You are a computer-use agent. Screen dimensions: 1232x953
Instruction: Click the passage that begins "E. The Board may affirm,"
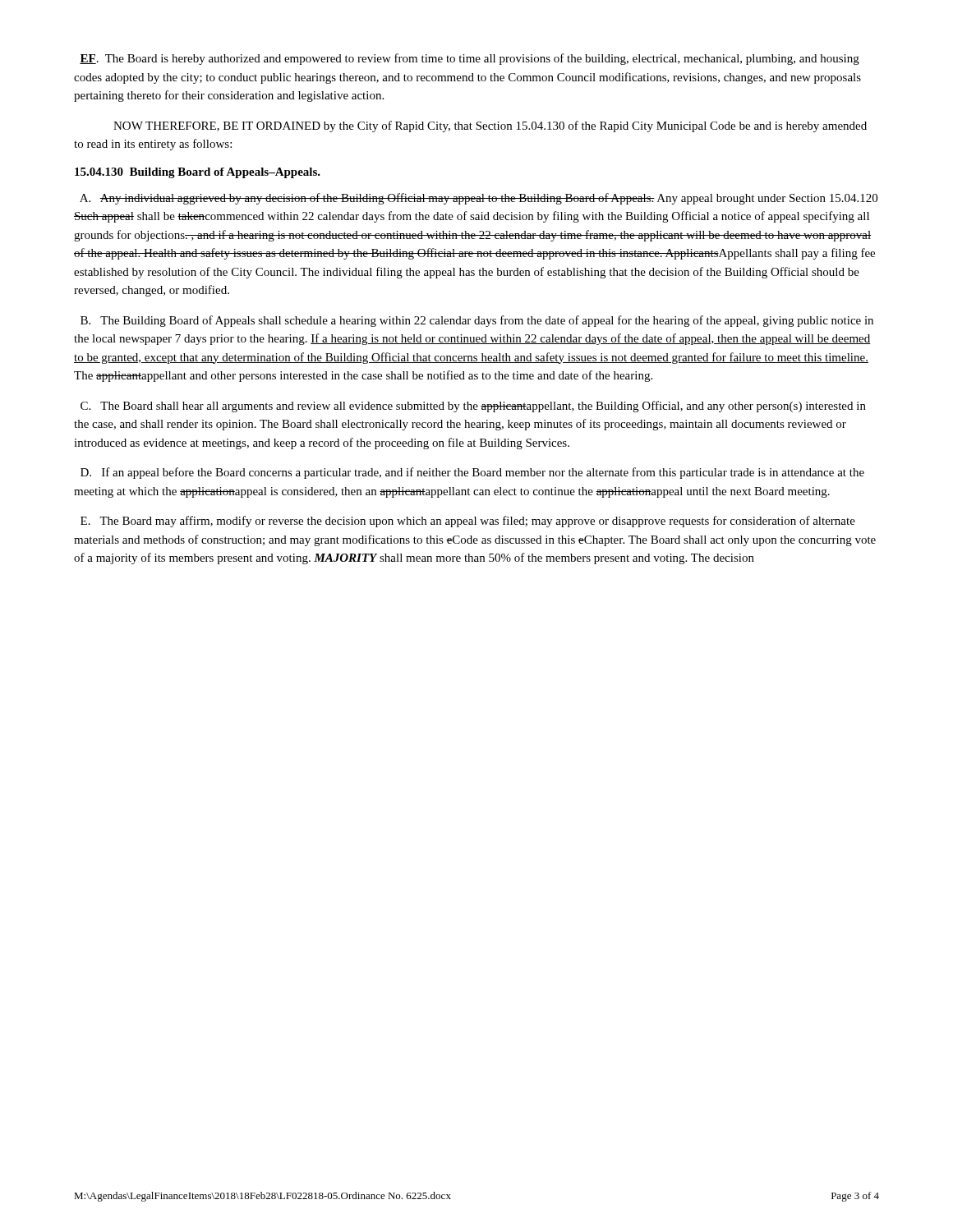point(475,539)
